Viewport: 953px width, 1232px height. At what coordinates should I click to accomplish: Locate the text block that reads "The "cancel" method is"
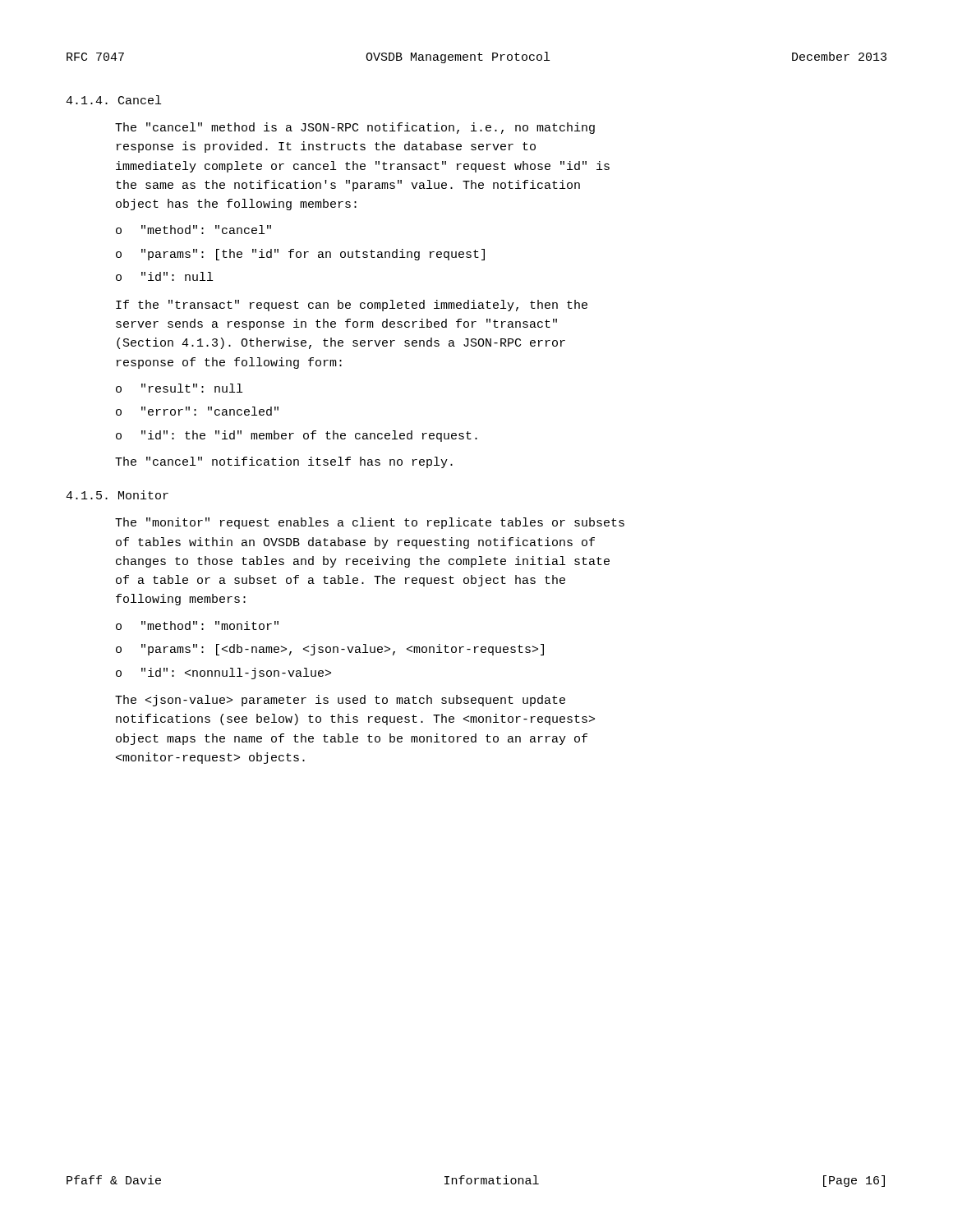pyautogui.click(x=363, y=167)
